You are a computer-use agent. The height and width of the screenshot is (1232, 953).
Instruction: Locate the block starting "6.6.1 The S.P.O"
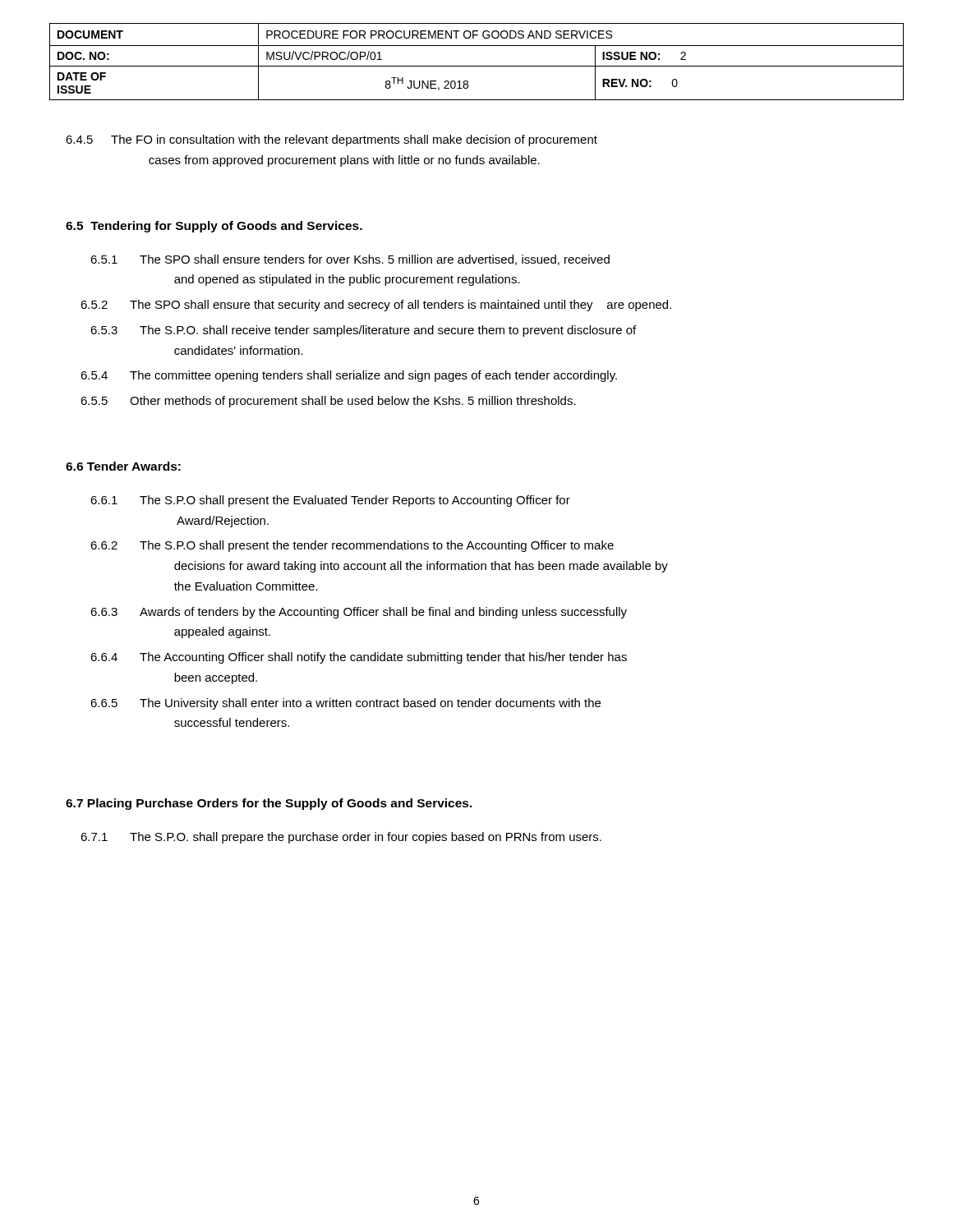point(489,510)
